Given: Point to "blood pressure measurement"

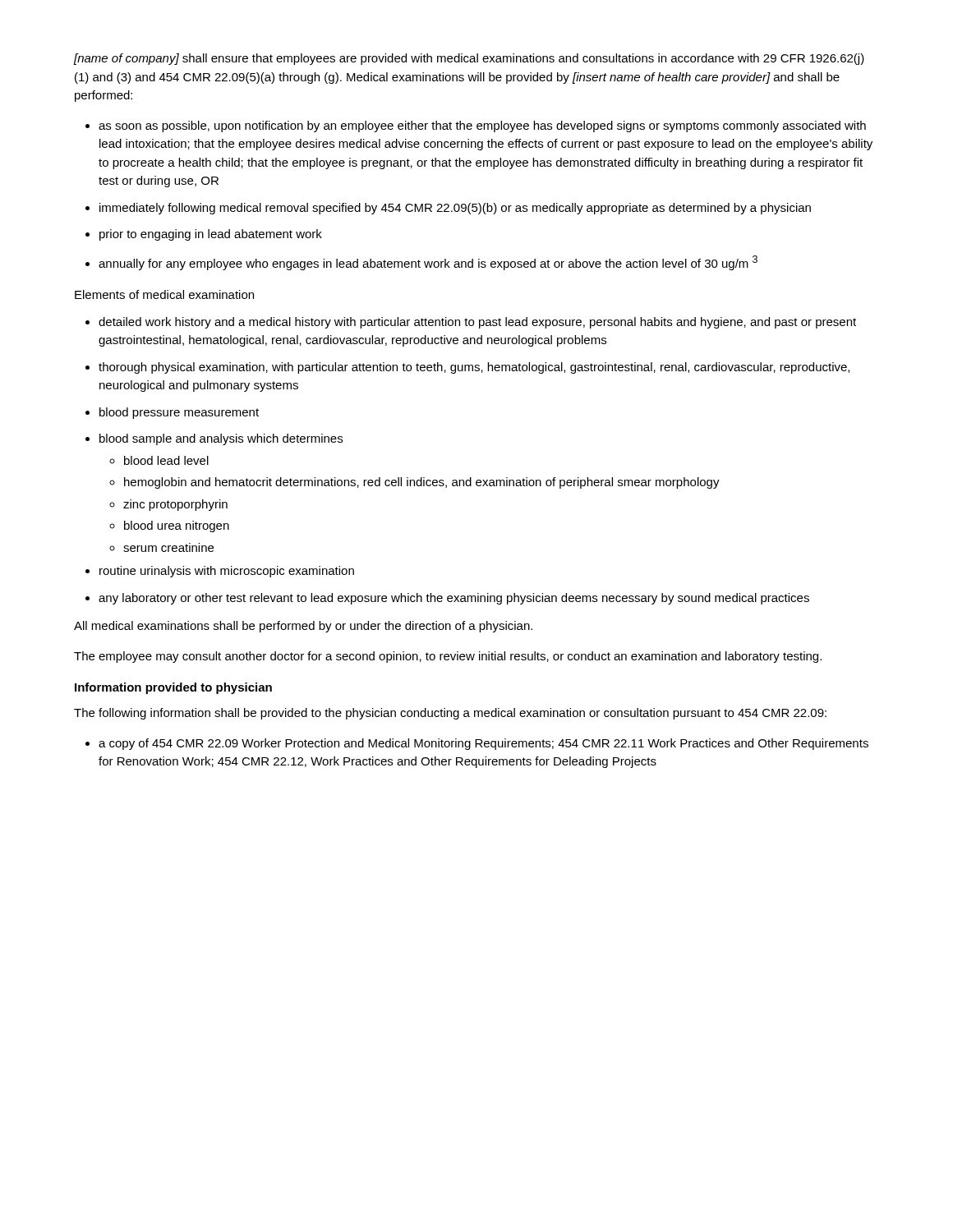Looking at the screenshot, I should click(179, 413).
